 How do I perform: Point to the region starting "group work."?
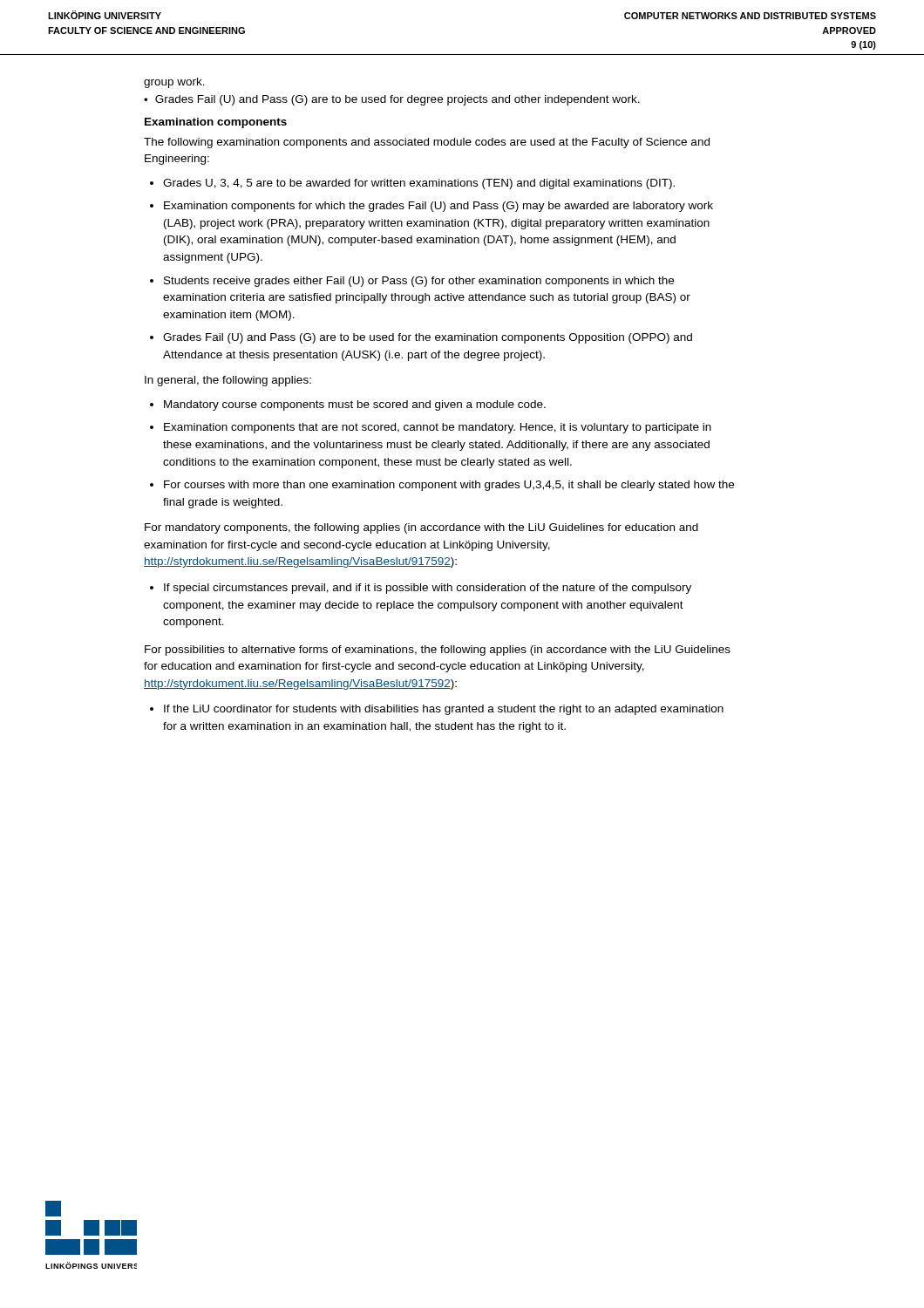pos(175,81)
